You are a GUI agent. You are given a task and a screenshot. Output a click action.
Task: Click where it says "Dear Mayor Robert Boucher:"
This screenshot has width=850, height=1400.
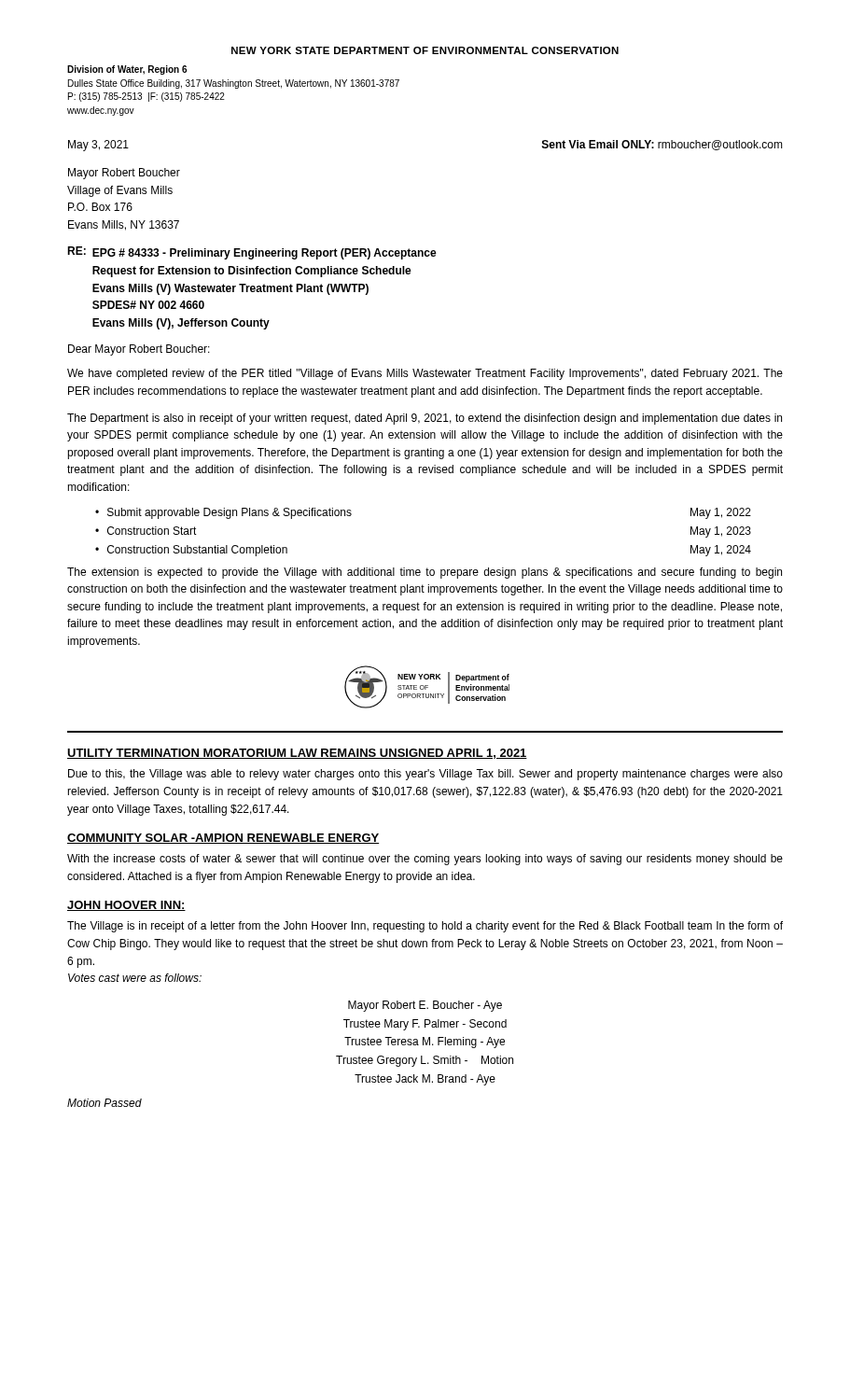click(x=139, y=349)
